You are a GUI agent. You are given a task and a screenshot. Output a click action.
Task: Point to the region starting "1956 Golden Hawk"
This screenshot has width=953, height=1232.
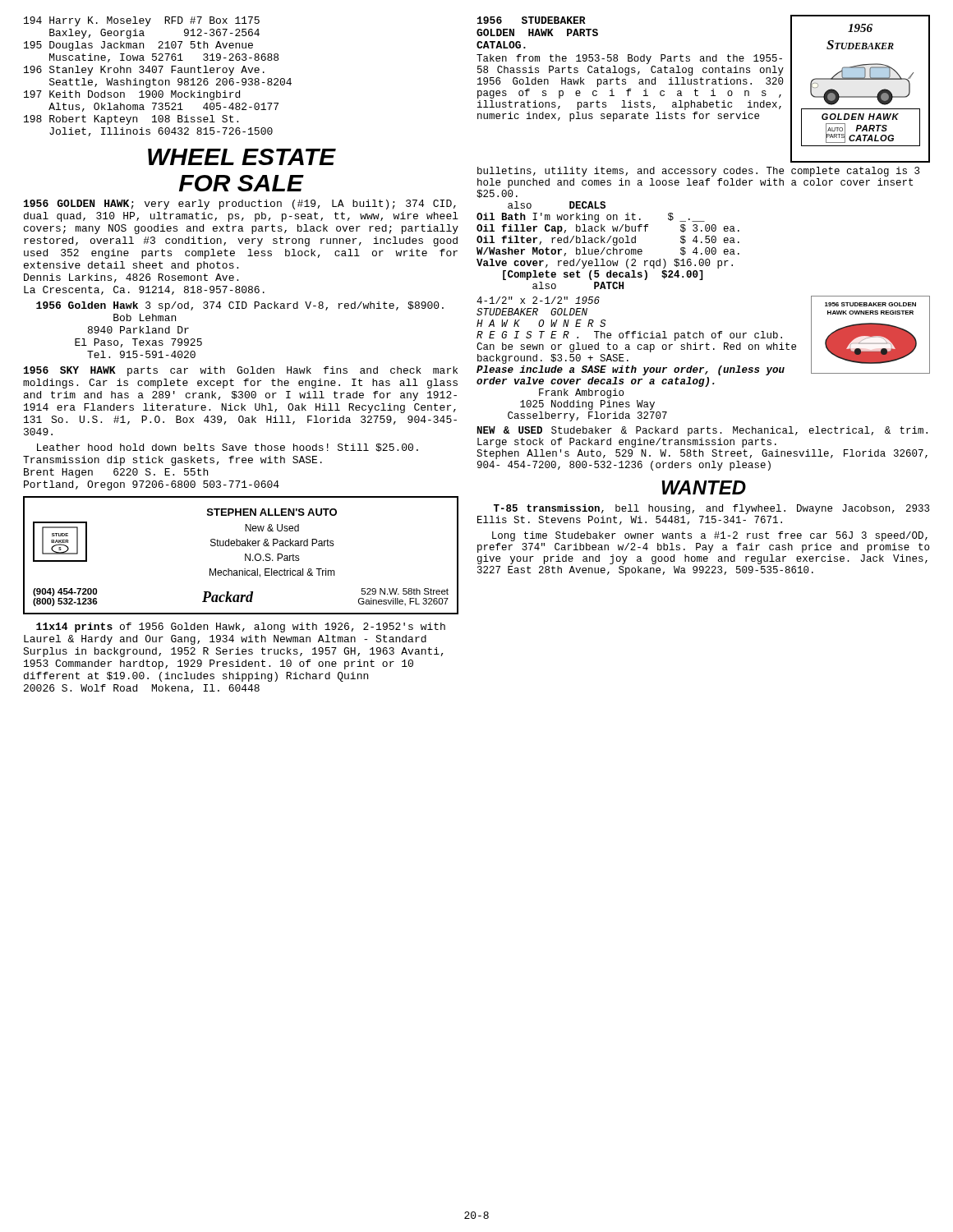click(240, 306)
